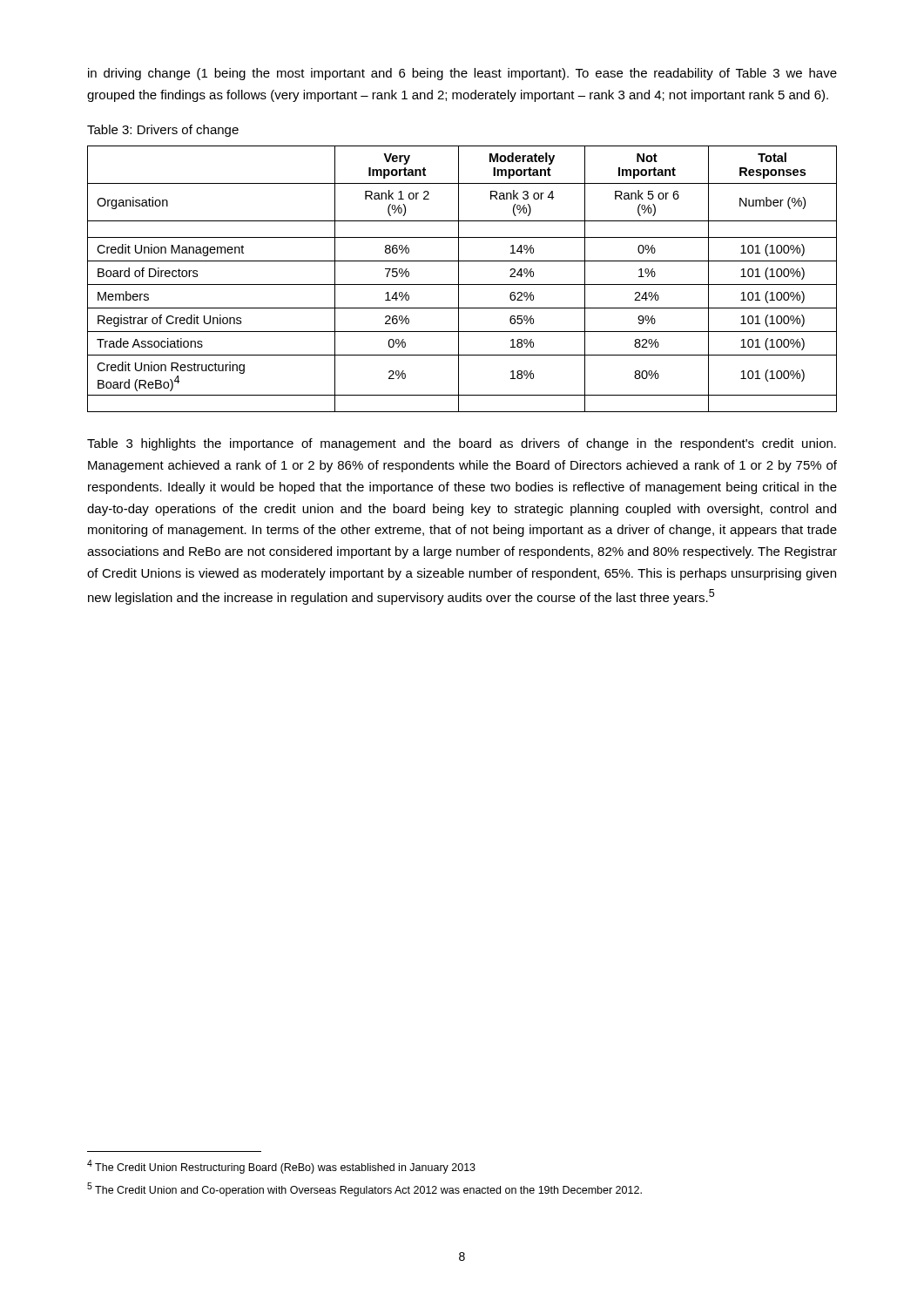Viewport: 924px width, 1307px height.
Task: Find the table
Action: (x=462, y=279)
